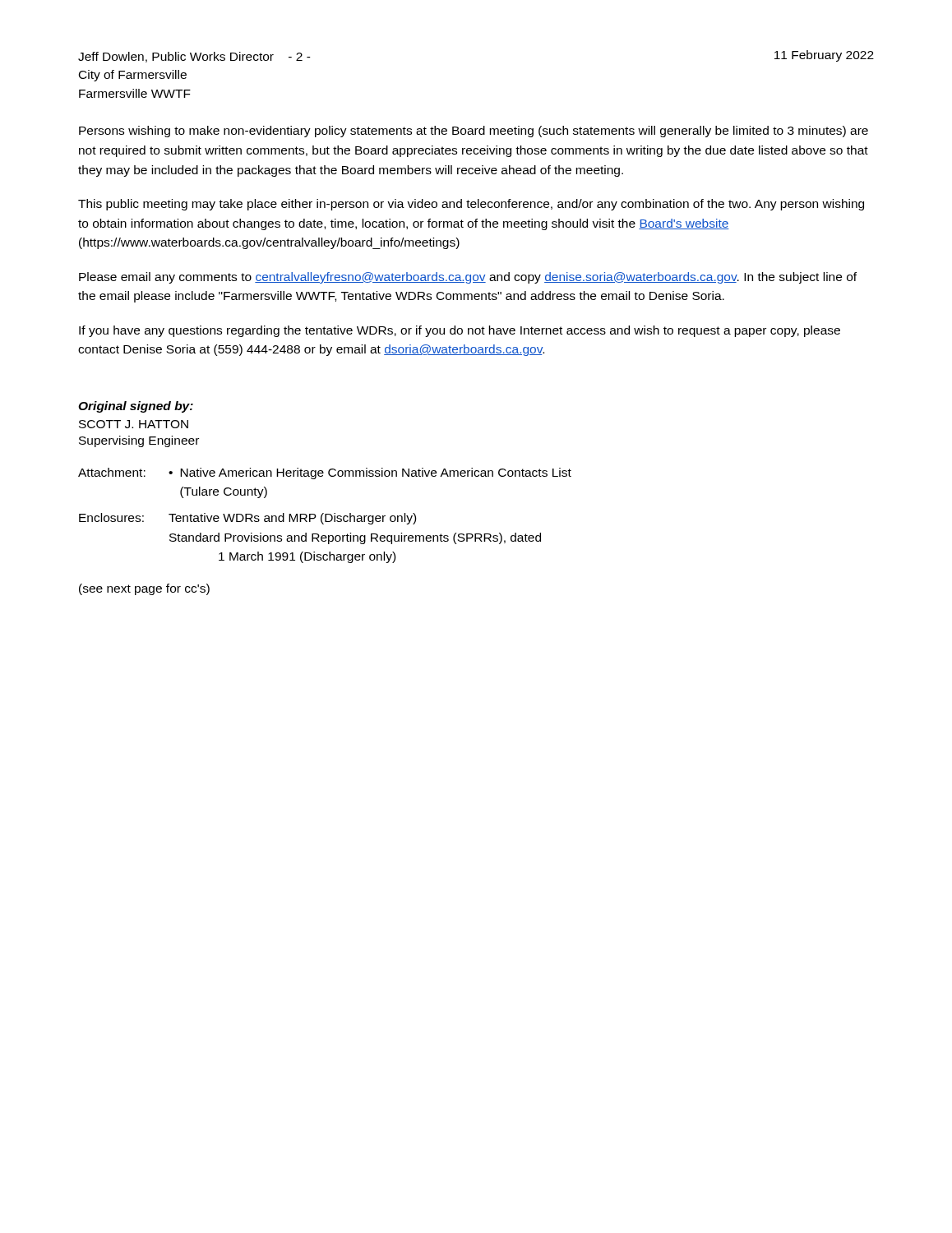Select the element starting "Enclosures: Tentative WDRs and MRP (Discharger"
The width and height of the screenshot is (952, 1233).
click(x=476, y=537)
